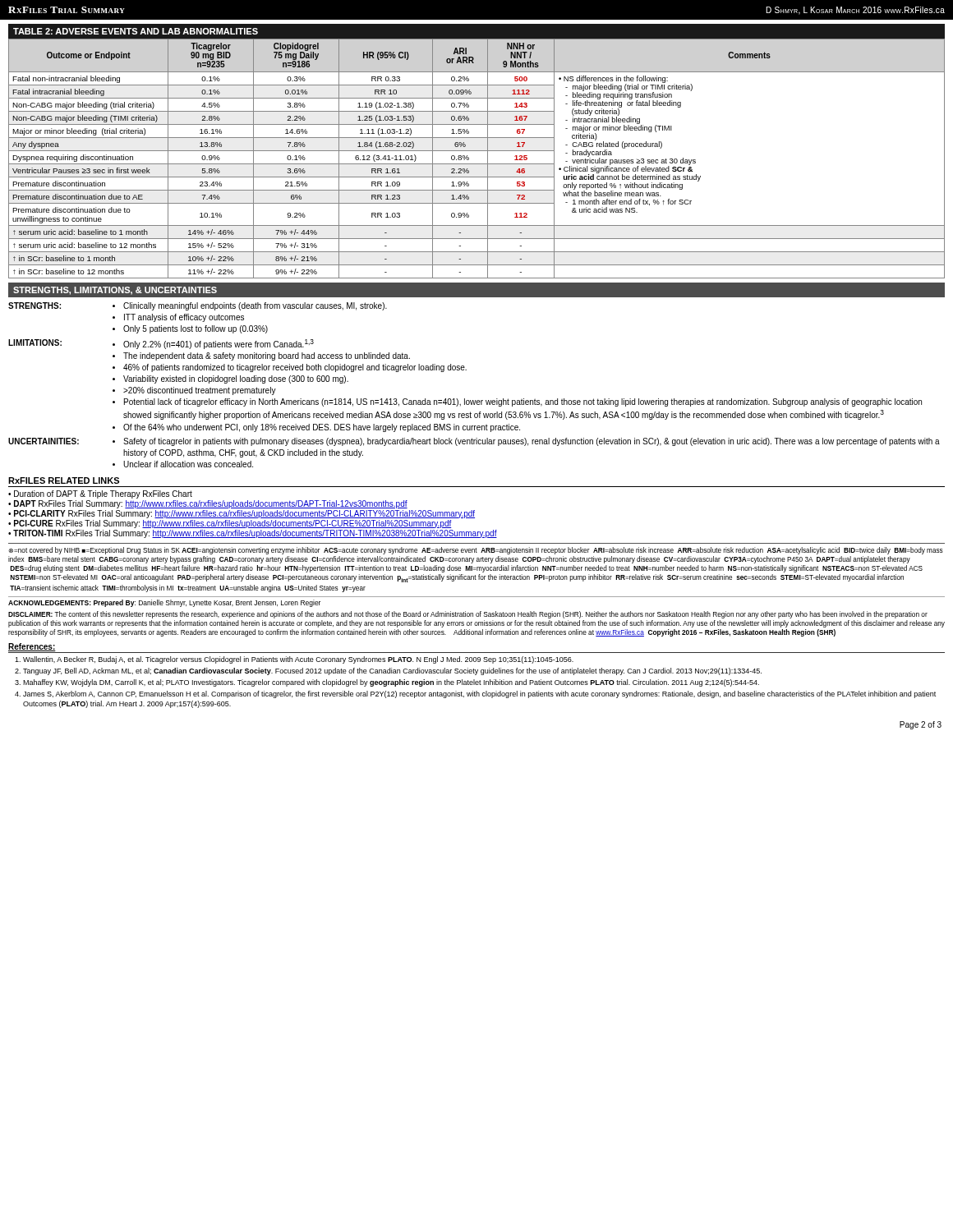Click the passage that begins "• DAPT RxFiles Trial Summary:"
This screenshot has height=1232, width=953.
pyautogui.click(x=208, y=504)
